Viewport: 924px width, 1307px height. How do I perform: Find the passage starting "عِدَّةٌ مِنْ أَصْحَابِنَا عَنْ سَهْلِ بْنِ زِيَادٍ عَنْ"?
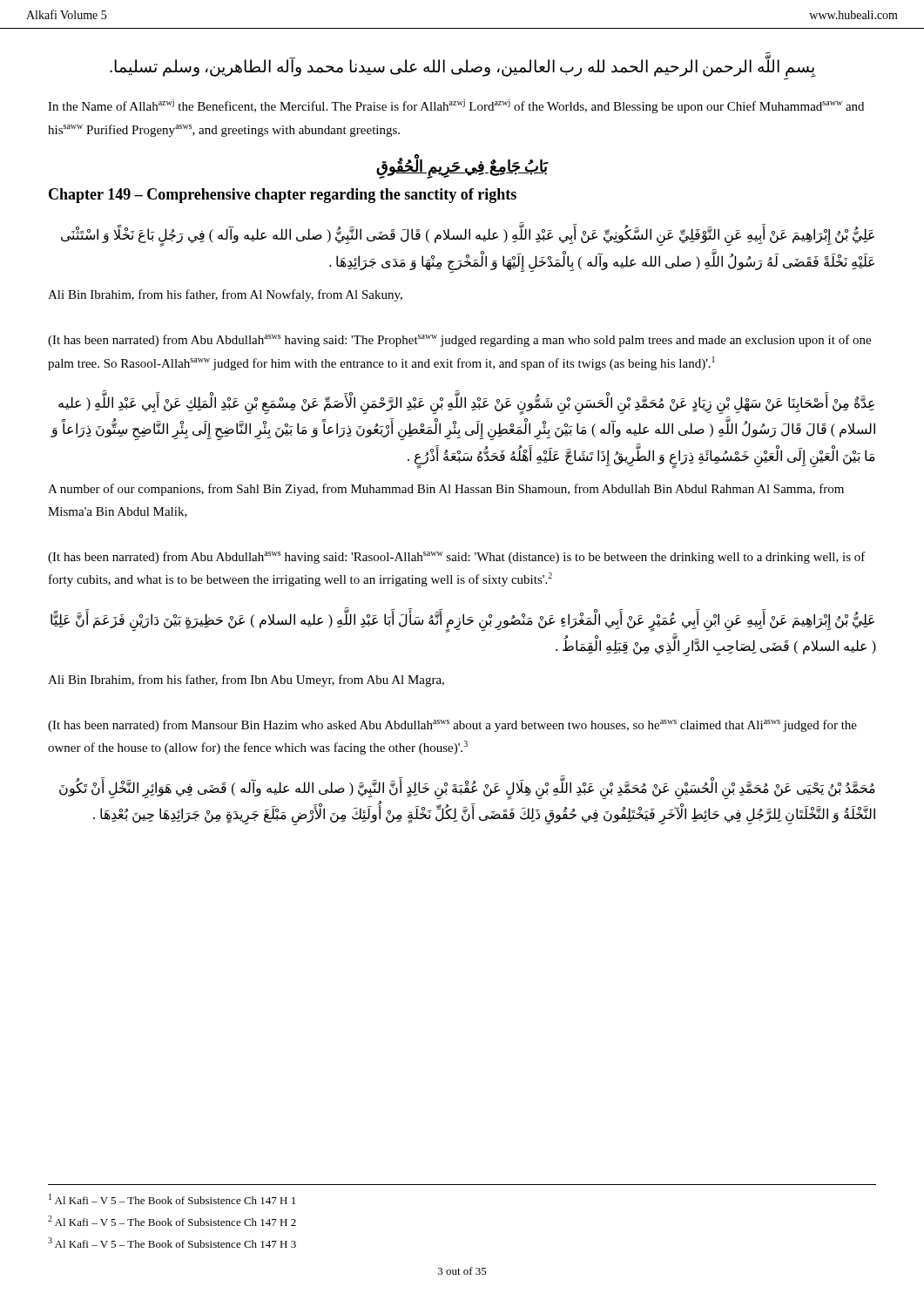[464, 430]
